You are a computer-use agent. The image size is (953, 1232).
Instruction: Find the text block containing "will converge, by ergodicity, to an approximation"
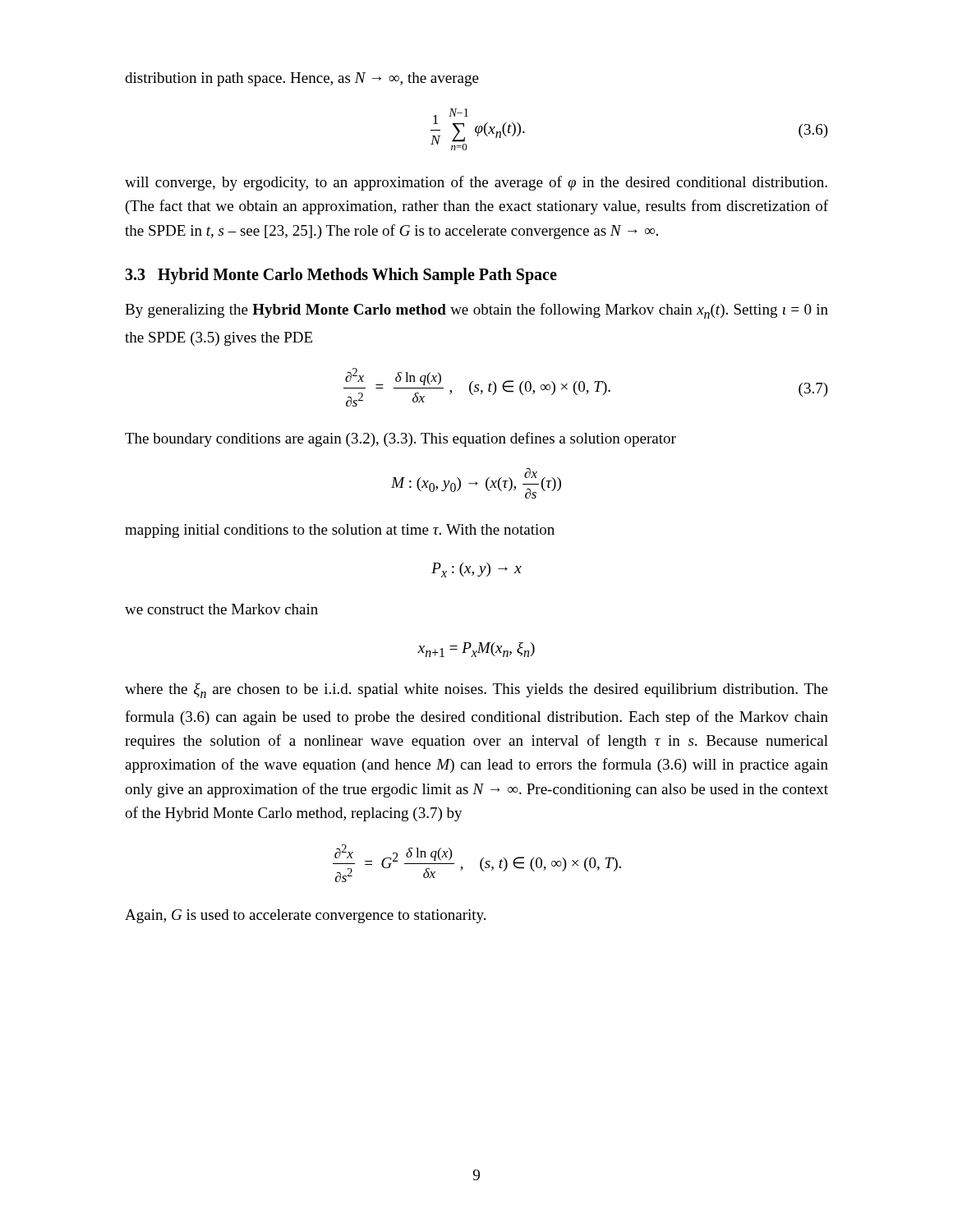coord(476,206)
